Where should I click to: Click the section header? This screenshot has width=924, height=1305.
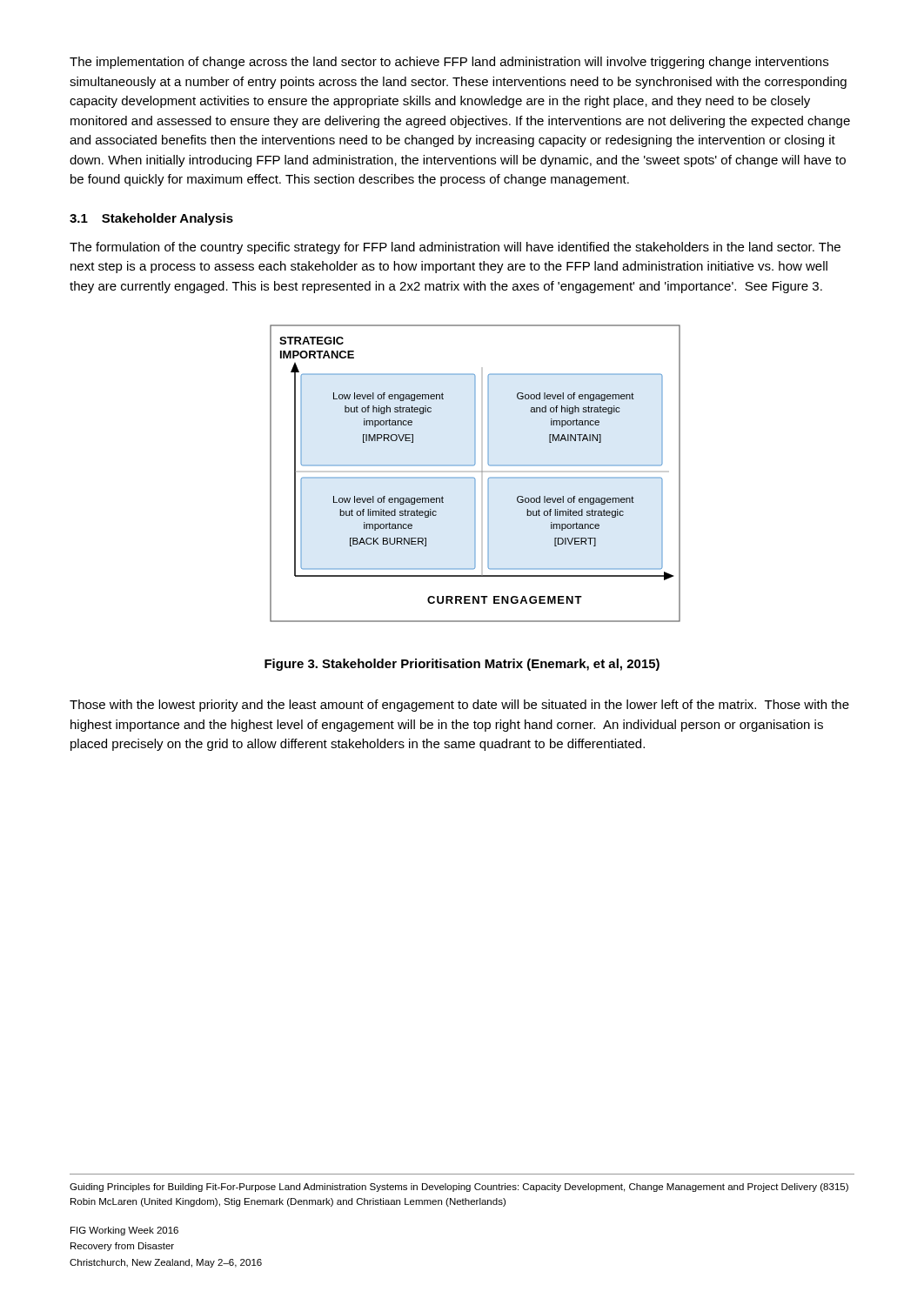click(151, 217)
